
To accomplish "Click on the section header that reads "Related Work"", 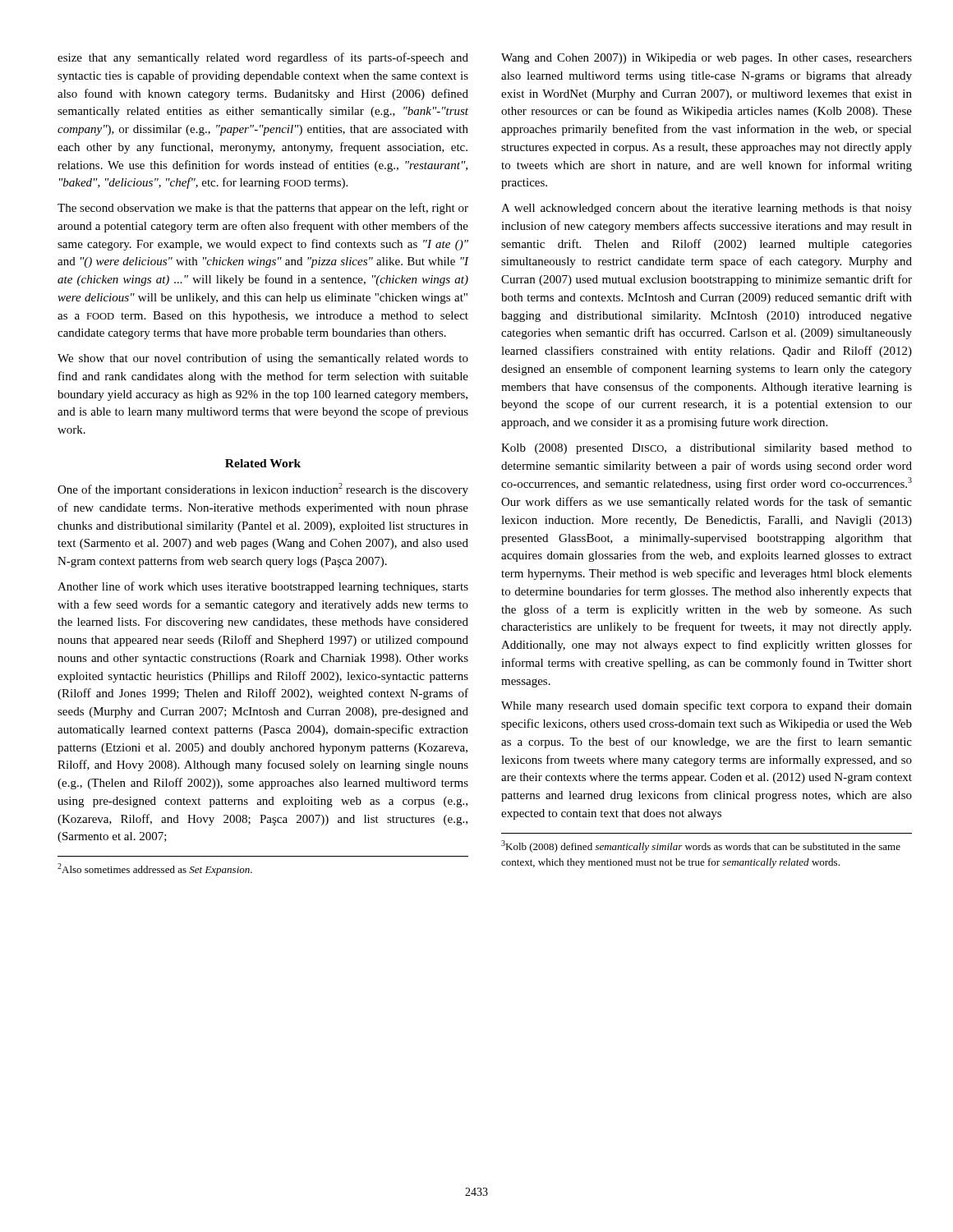I will pos(263,463).
